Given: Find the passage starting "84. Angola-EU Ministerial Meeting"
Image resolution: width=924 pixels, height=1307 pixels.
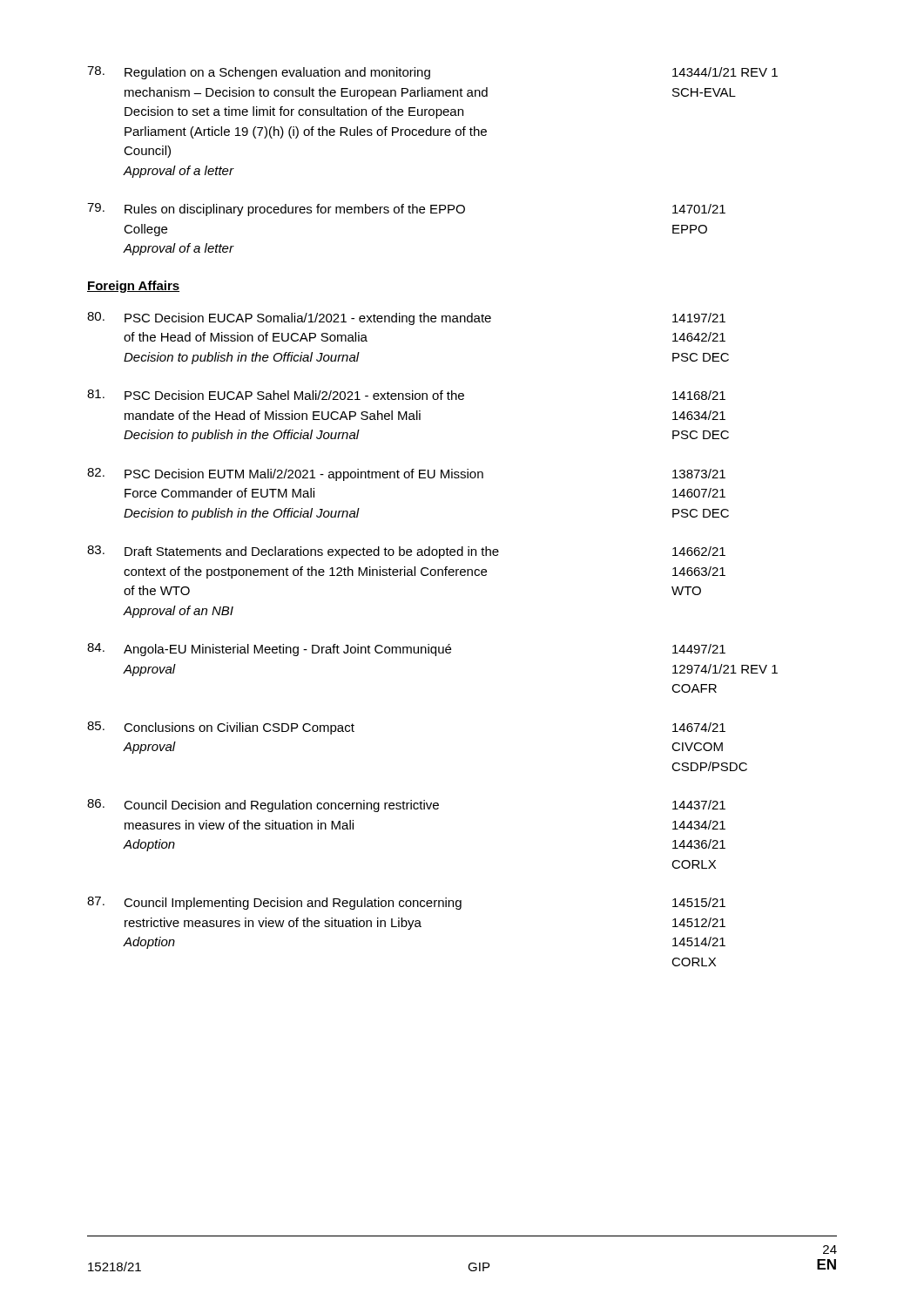Looking at the screenshot, I should coord(406,650).
